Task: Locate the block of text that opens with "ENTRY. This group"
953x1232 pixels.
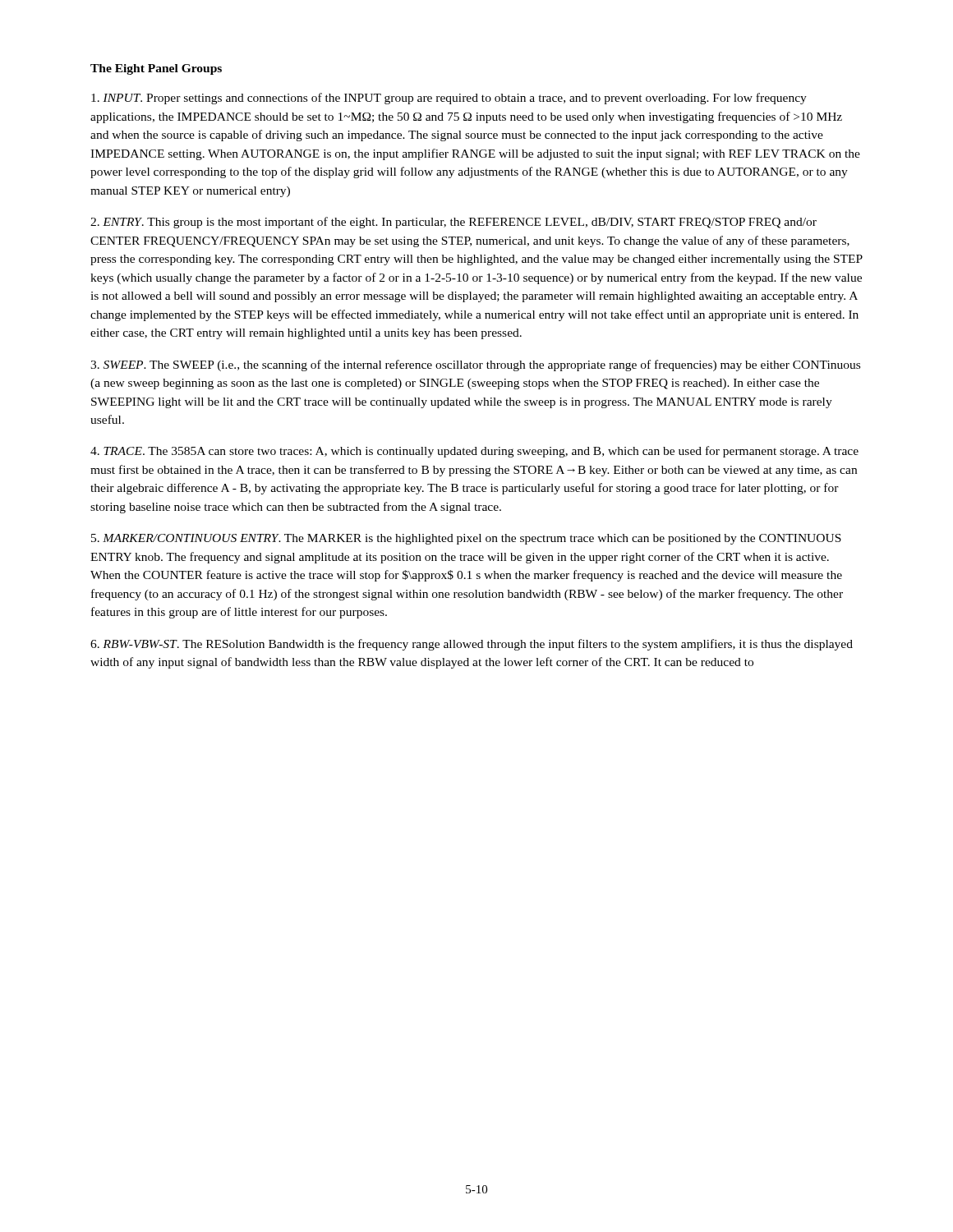Action: [476, 277]
